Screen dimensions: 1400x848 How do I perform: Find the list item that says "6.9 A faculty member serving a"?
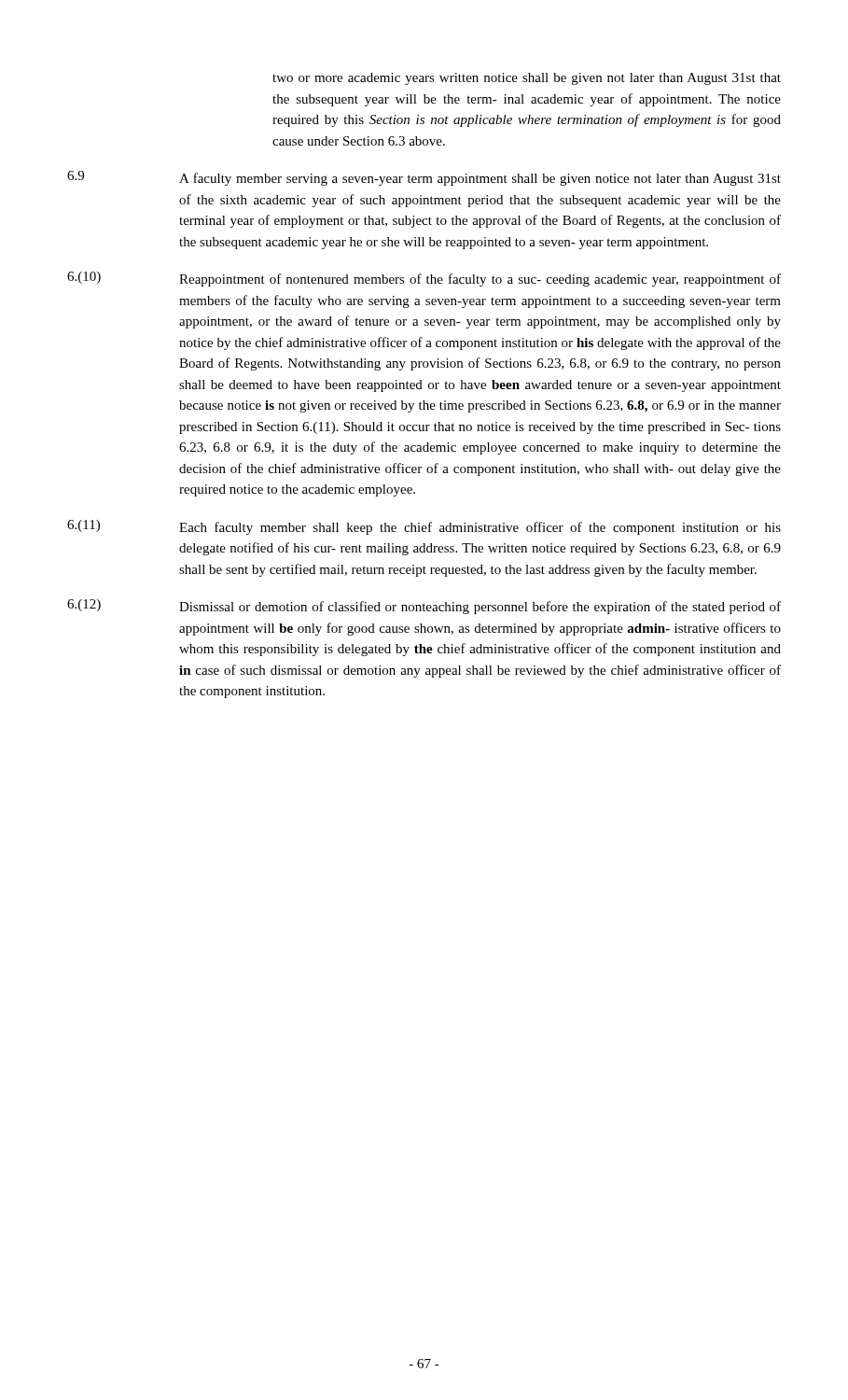[424, 210]
